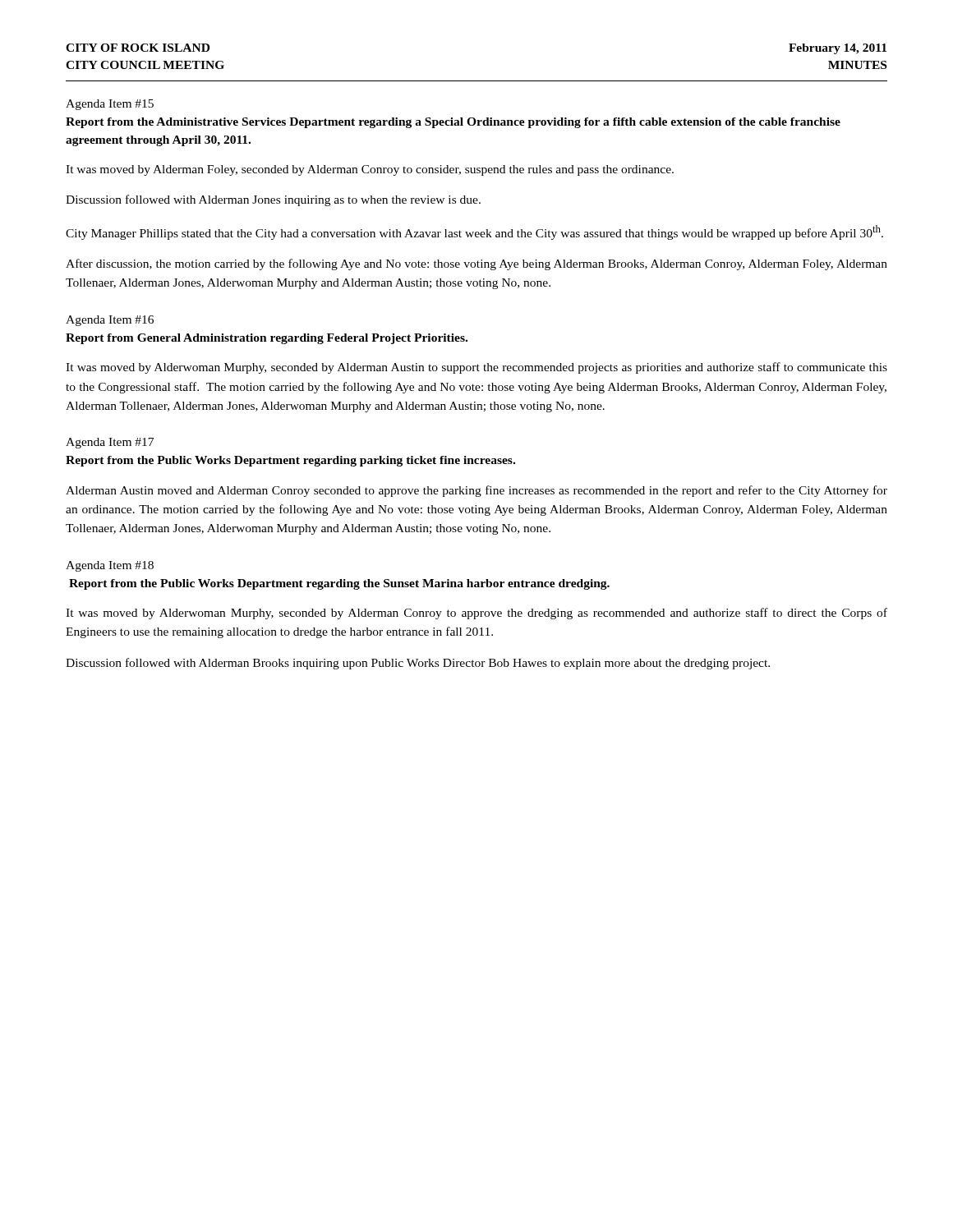The image size is (953, 1232).
Task: Select the text block that says "It was moved by Alderman"
Action: (370, 169)
